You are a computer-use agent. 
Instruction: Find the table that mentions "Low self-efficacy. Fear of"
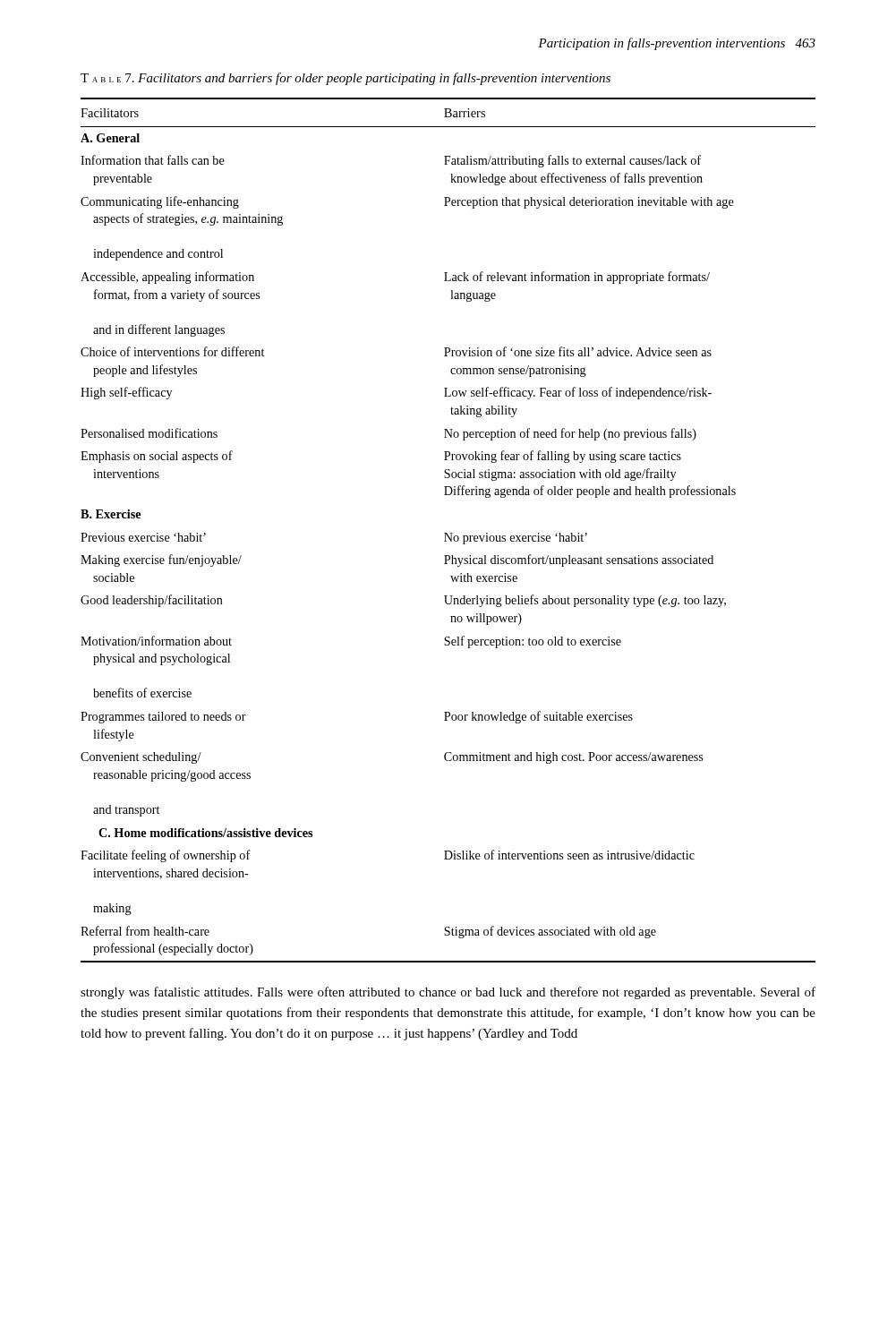[x=448, y=530]
